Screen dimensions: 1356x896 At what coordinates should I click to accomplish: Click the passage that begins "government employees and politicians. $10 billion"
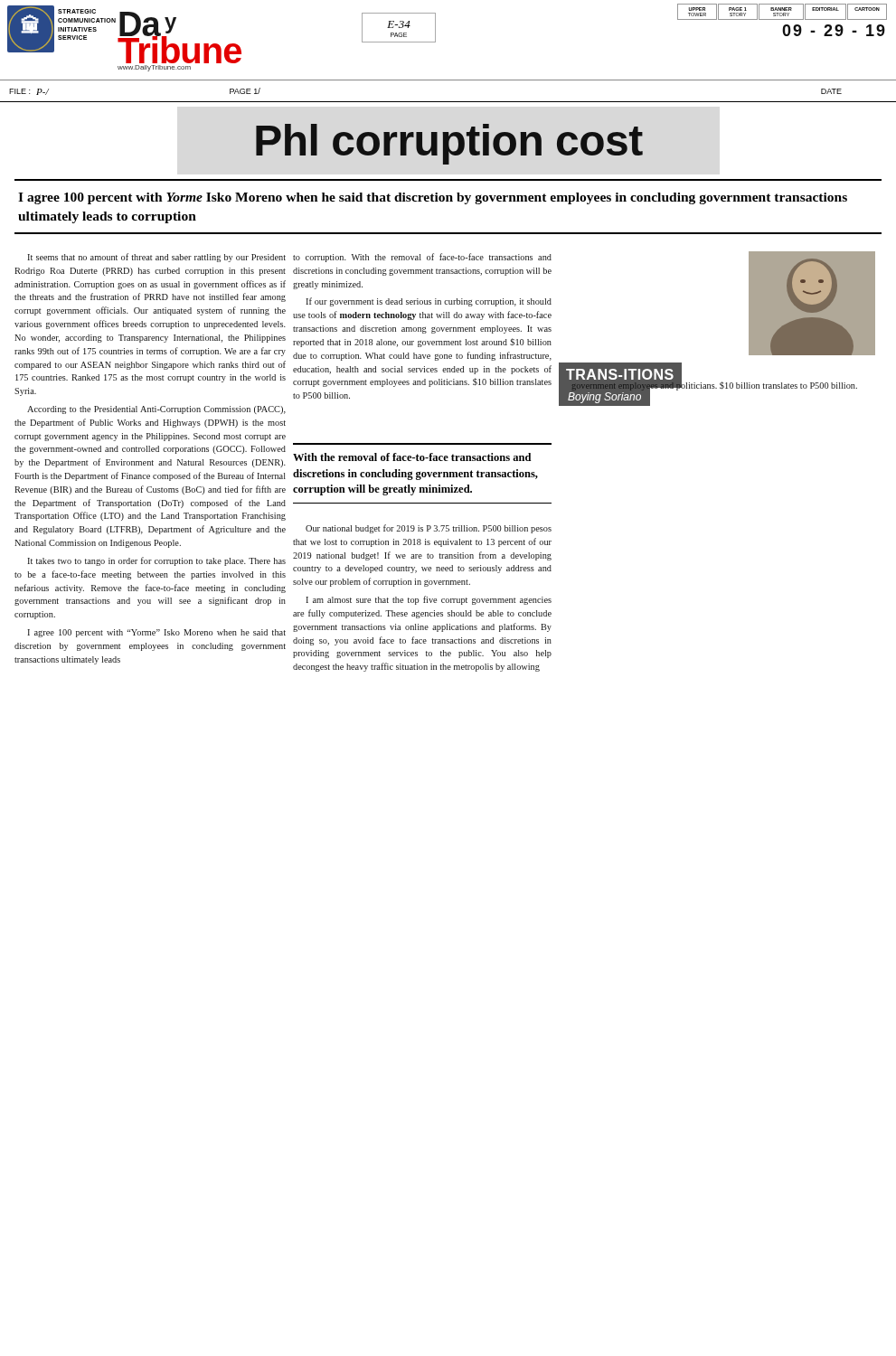[717, 386]
